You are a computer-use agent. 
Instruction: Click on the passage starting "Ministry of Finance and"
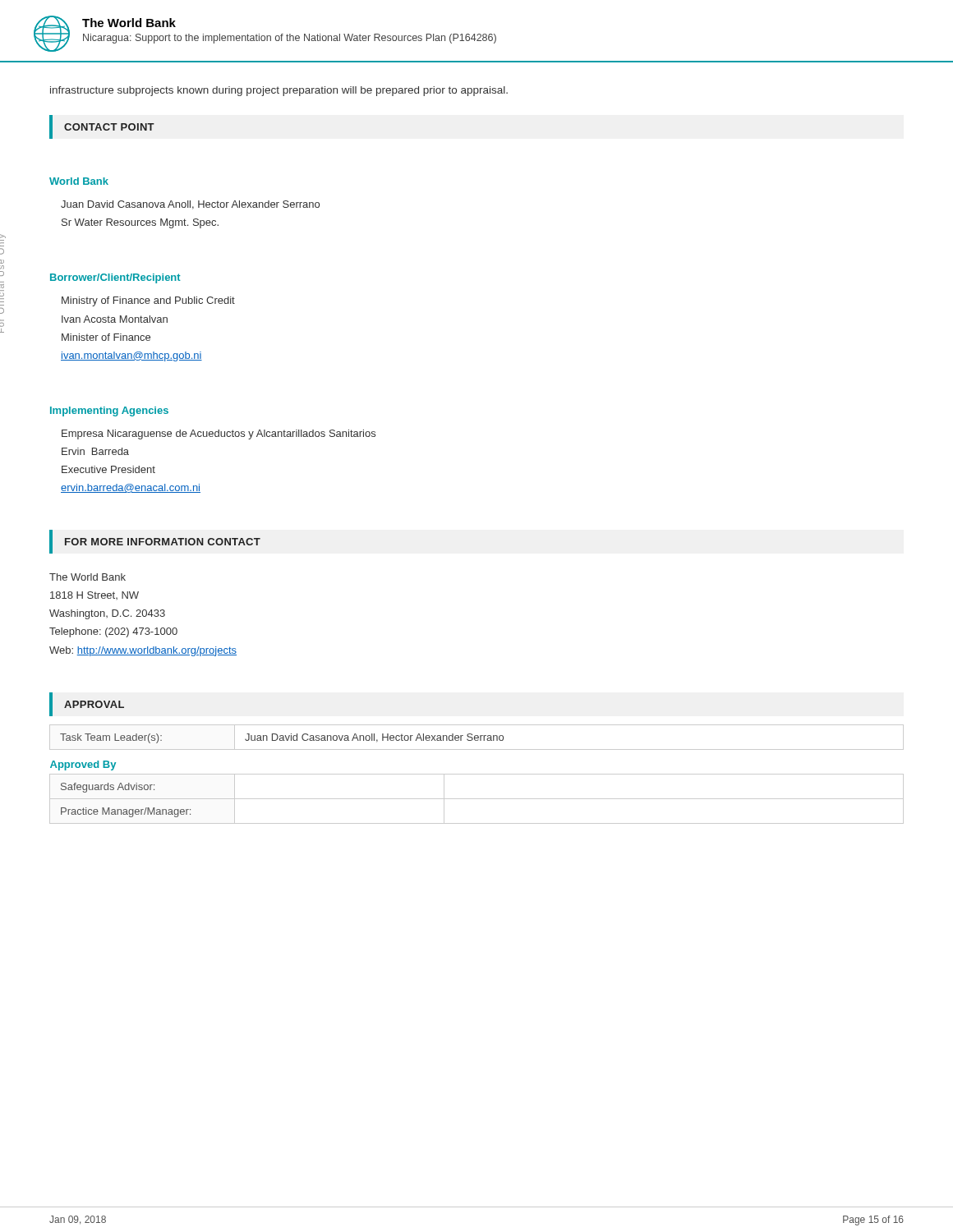pyautogui.click(x=148, y=328)
